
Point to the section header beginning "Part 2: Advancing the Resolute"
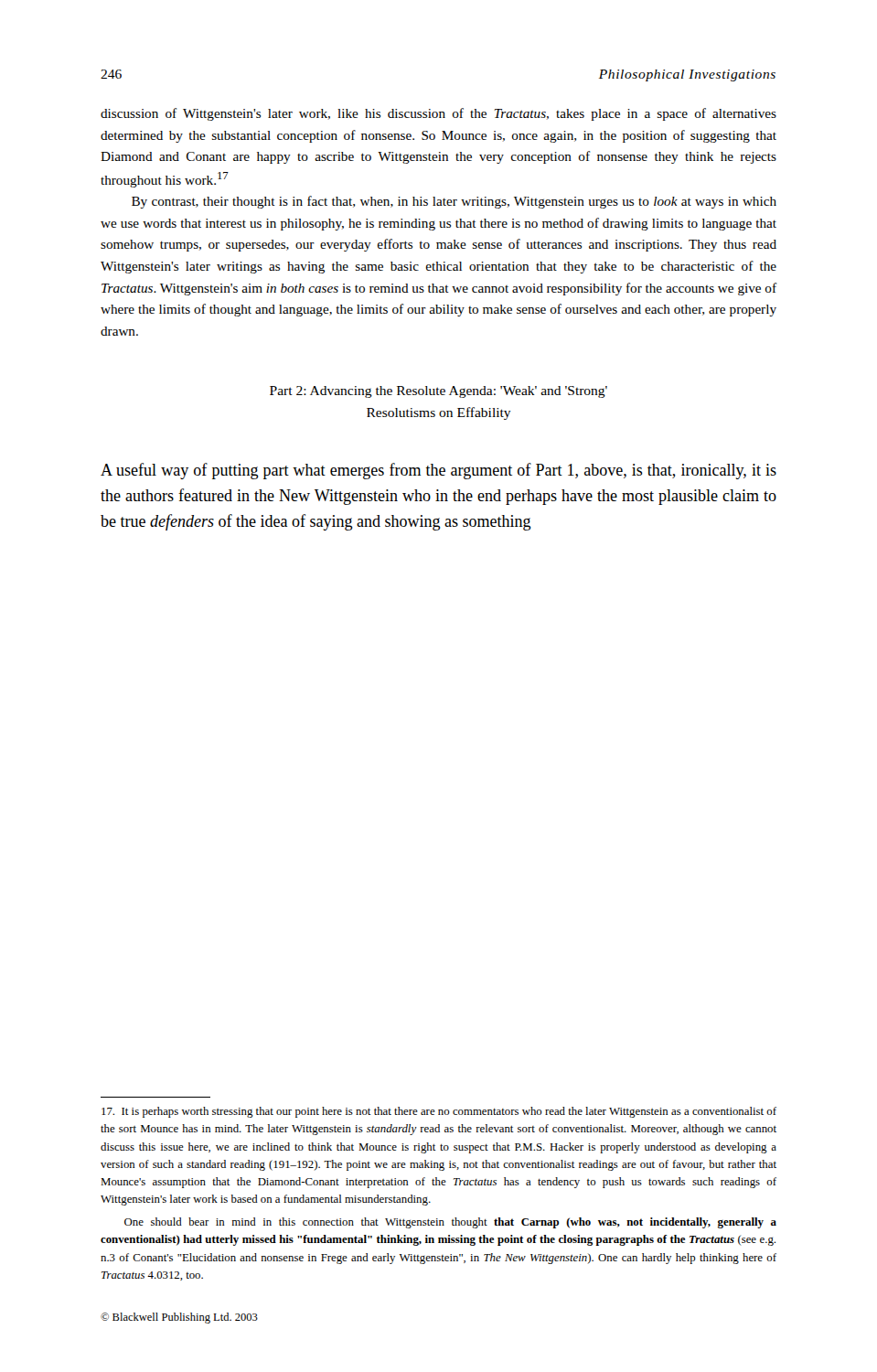coord(438,401)
